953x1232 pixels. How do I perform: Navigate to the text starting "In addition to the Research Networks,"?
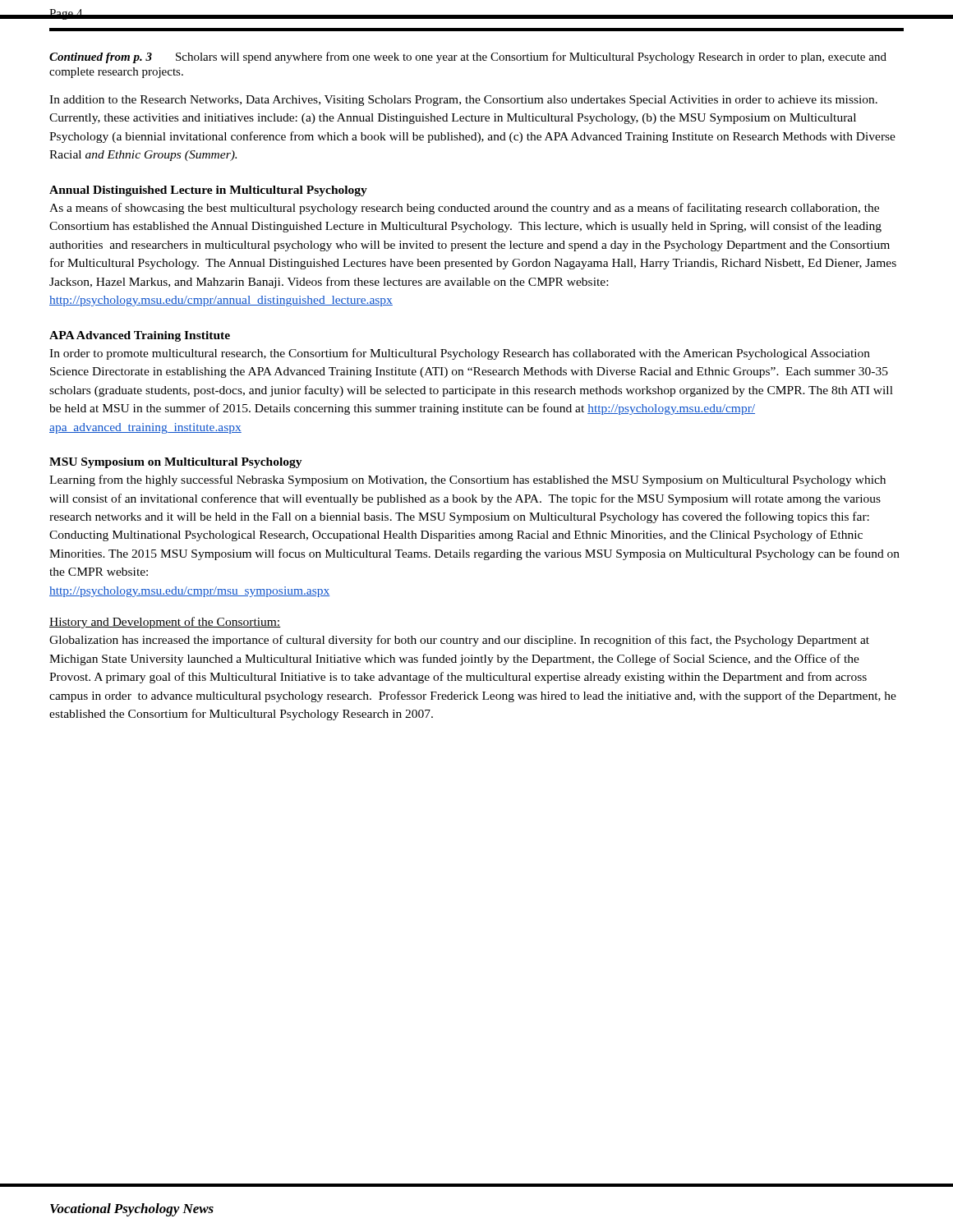[476, 127]
